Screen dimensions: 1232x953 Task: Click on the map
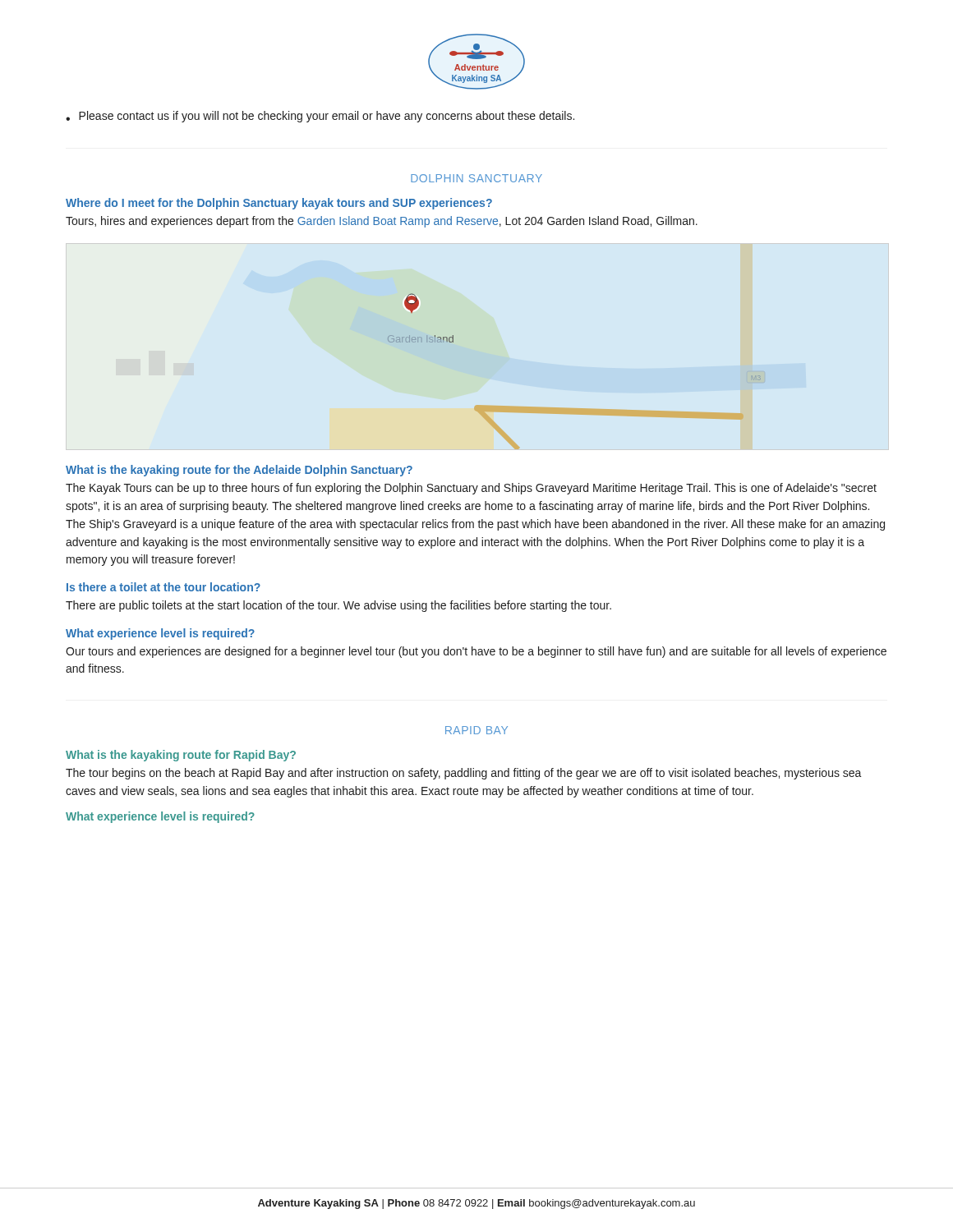(x=477, y=347)
